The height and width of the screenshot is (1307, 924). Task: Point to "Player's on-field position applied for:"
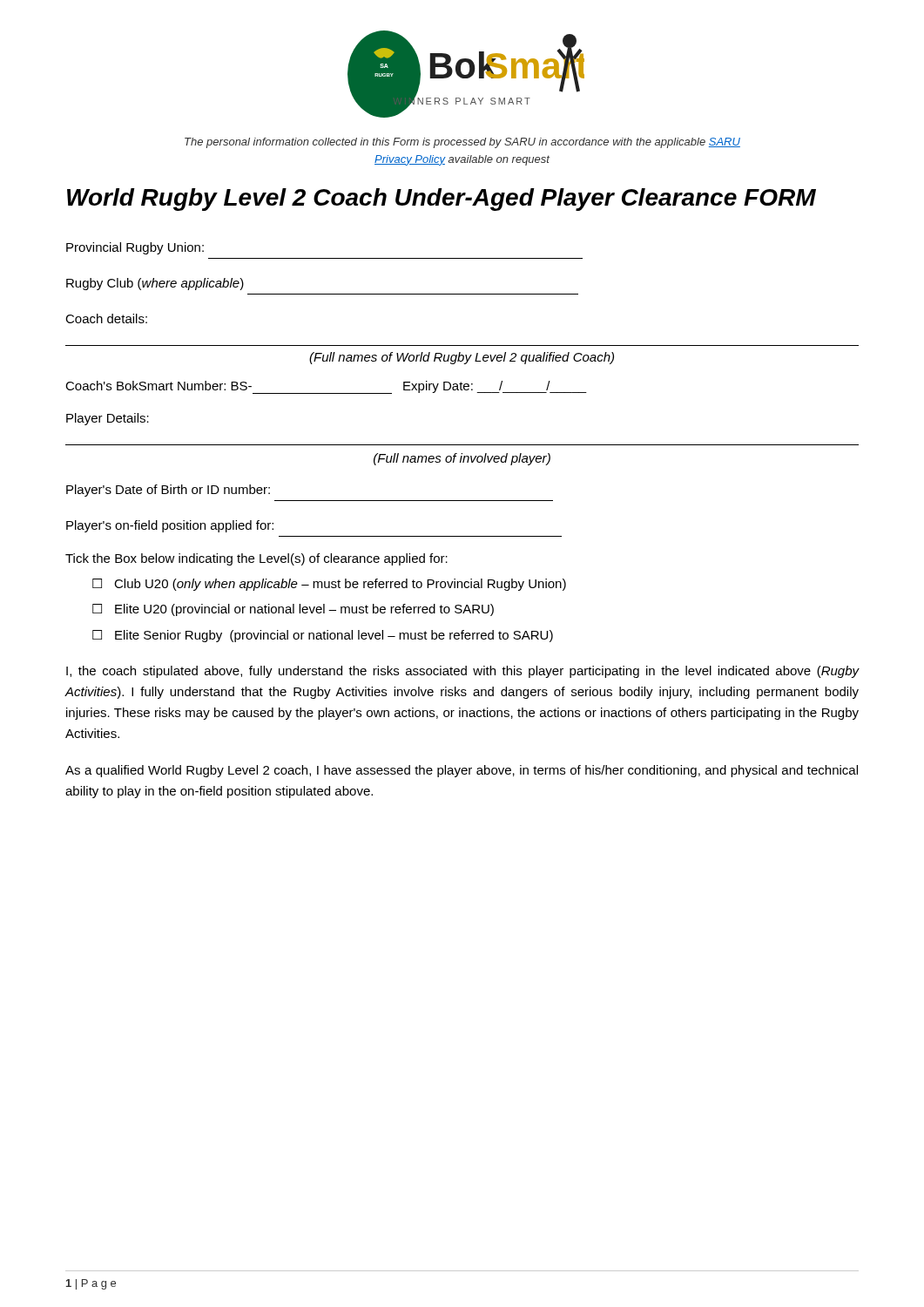click(x=313, y=525)
